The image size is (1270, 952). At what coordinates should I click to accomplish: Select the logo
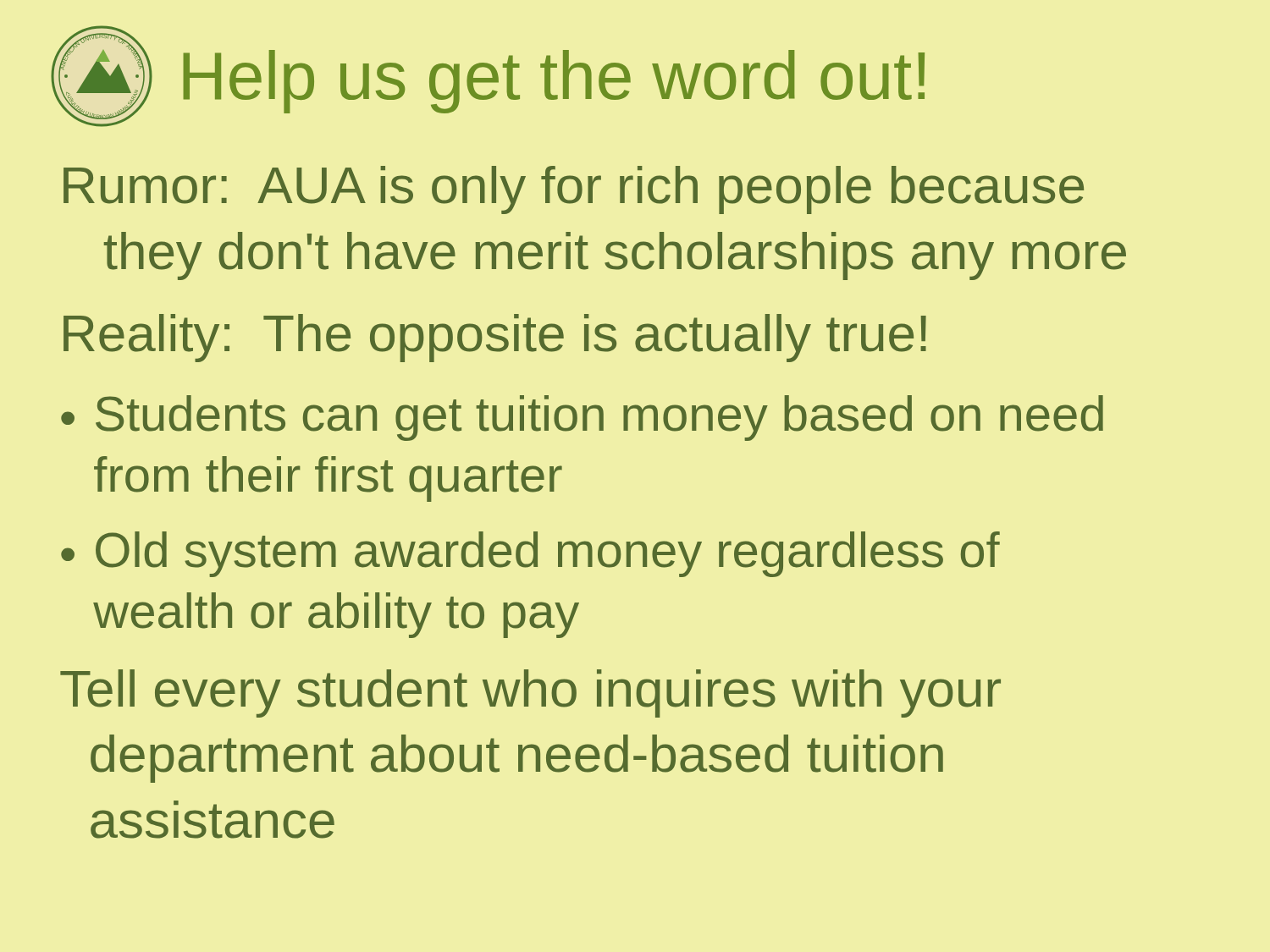tap(102, 76)
